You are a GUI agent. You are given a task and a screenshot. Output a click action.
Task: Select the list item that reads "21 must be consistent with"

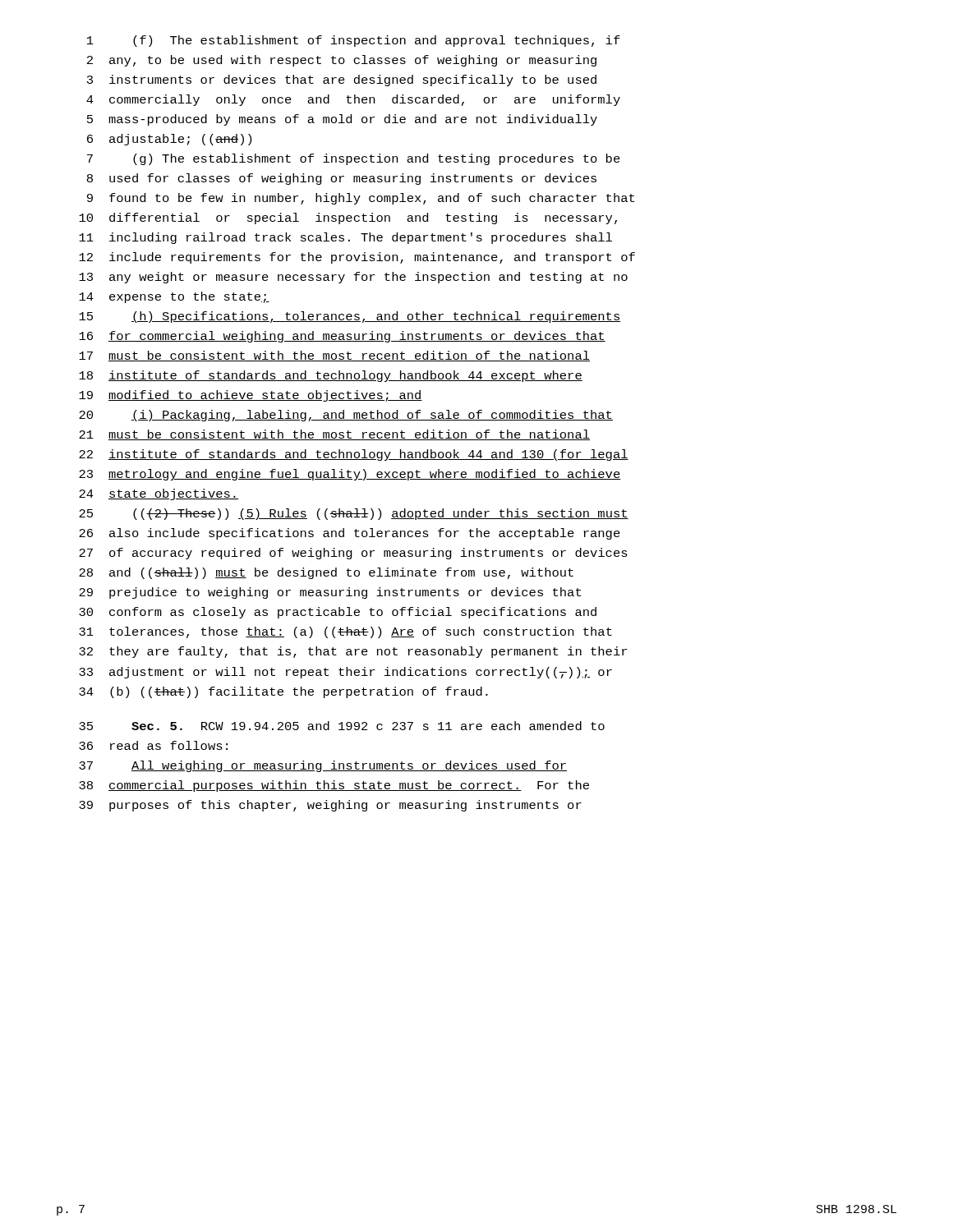476,436
